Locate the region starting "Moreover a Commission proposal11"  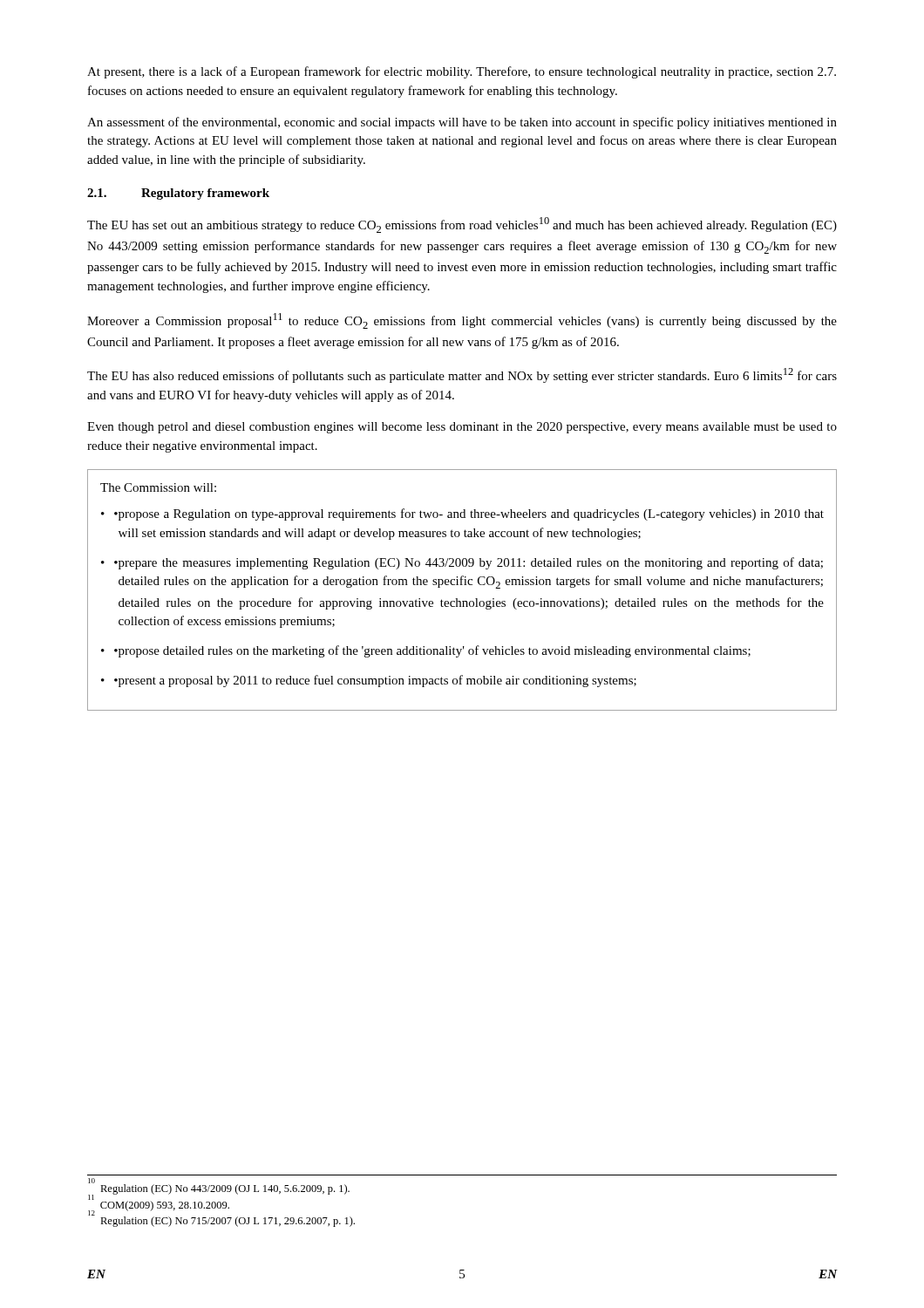pyautogui.click(x=462, y=330)
